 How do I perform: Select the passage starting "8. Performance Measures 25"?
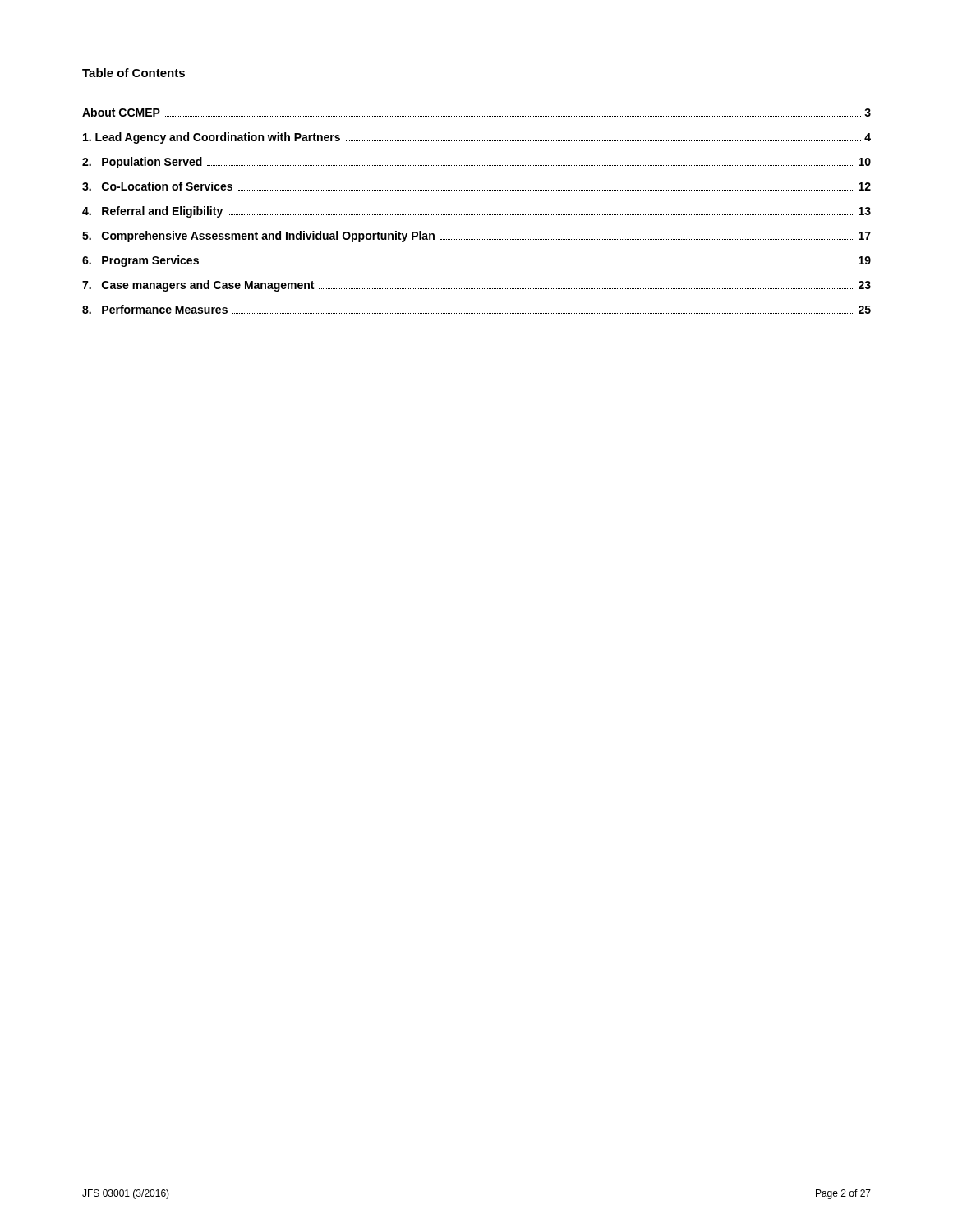click(476, 310)
